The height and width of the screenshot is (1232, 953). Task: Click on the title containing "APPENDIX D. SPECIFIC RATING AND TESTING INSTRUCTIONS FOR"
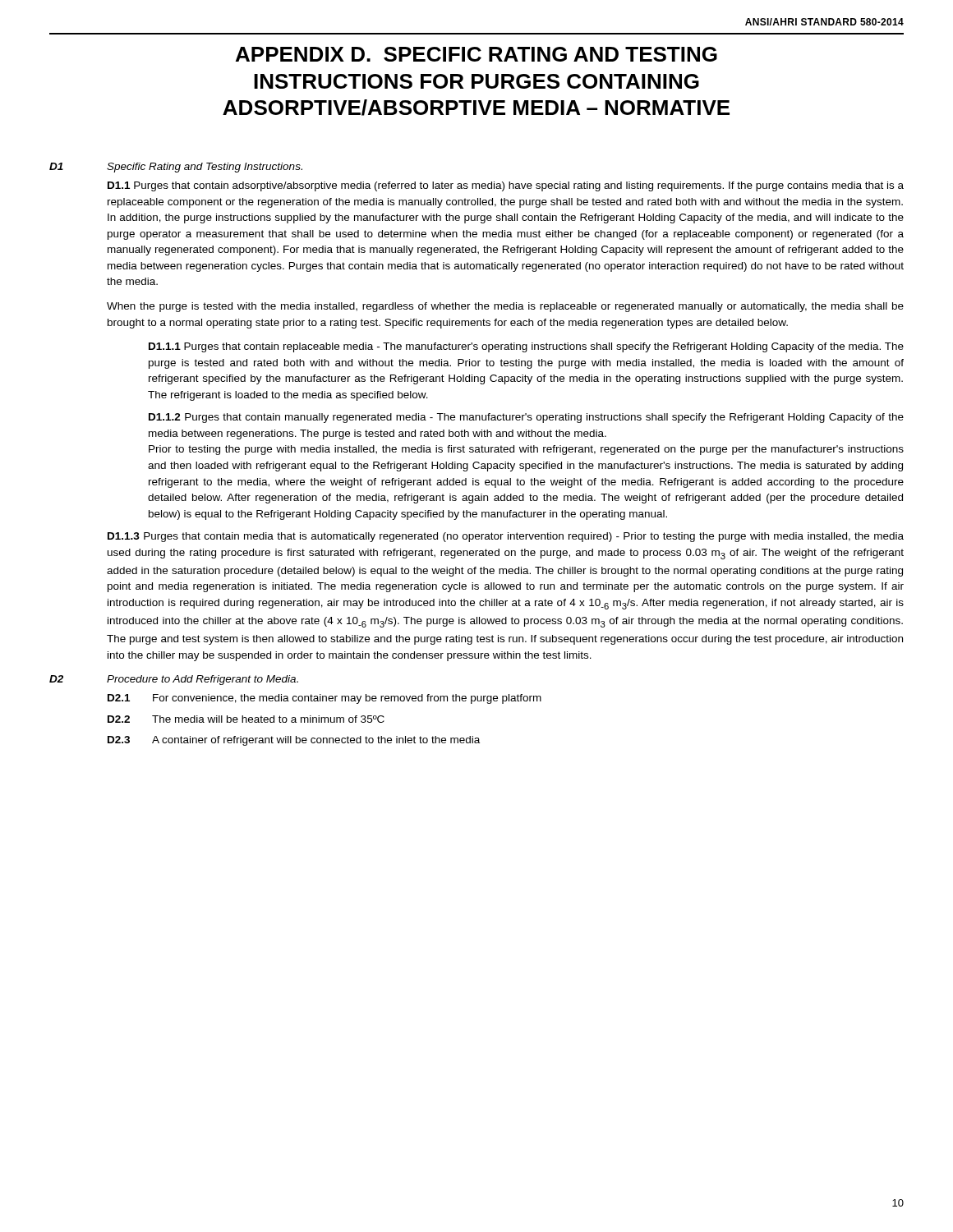(x=476, y=81)
